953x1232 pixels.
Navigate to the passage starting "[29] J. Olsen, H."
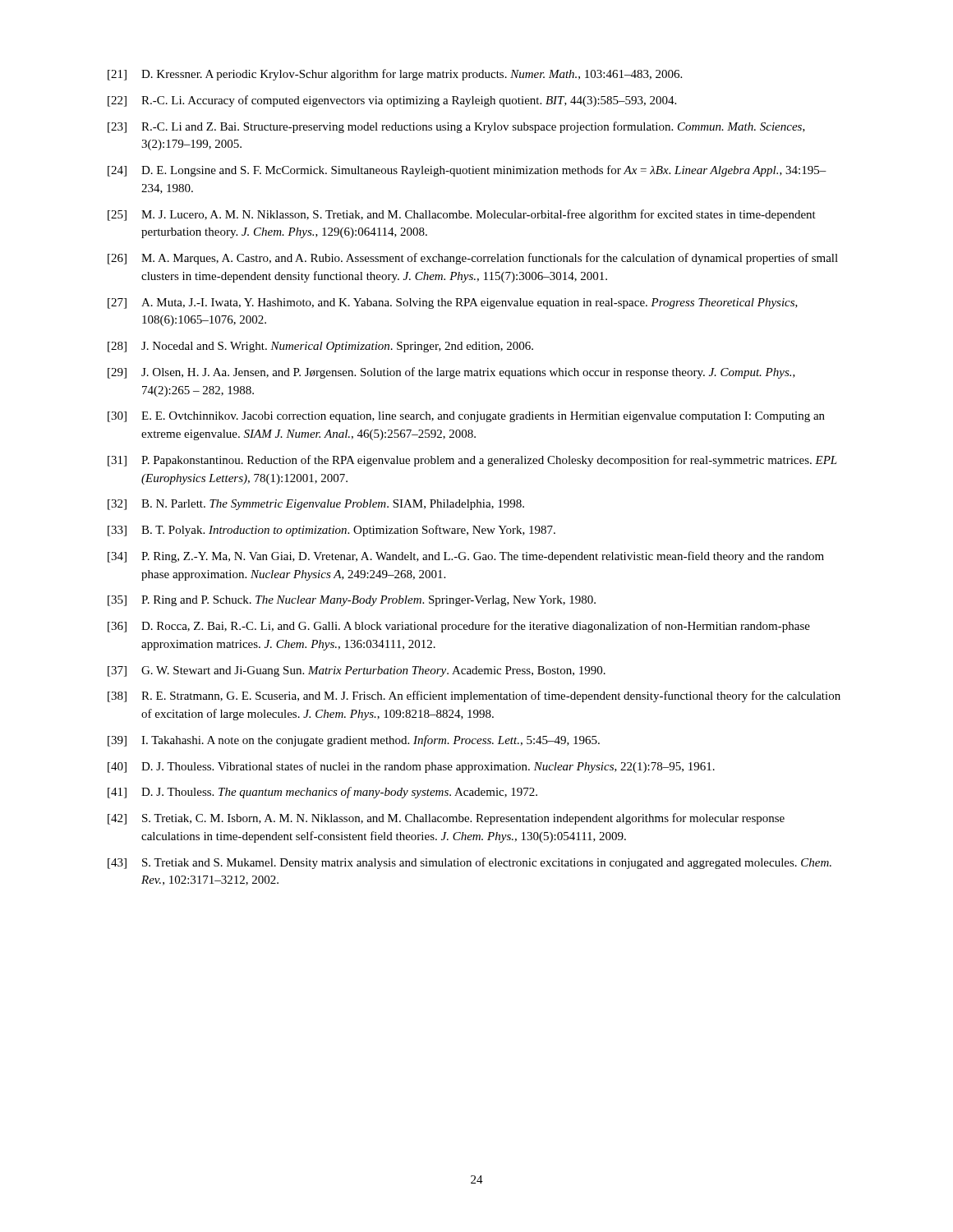pos(476,382)
